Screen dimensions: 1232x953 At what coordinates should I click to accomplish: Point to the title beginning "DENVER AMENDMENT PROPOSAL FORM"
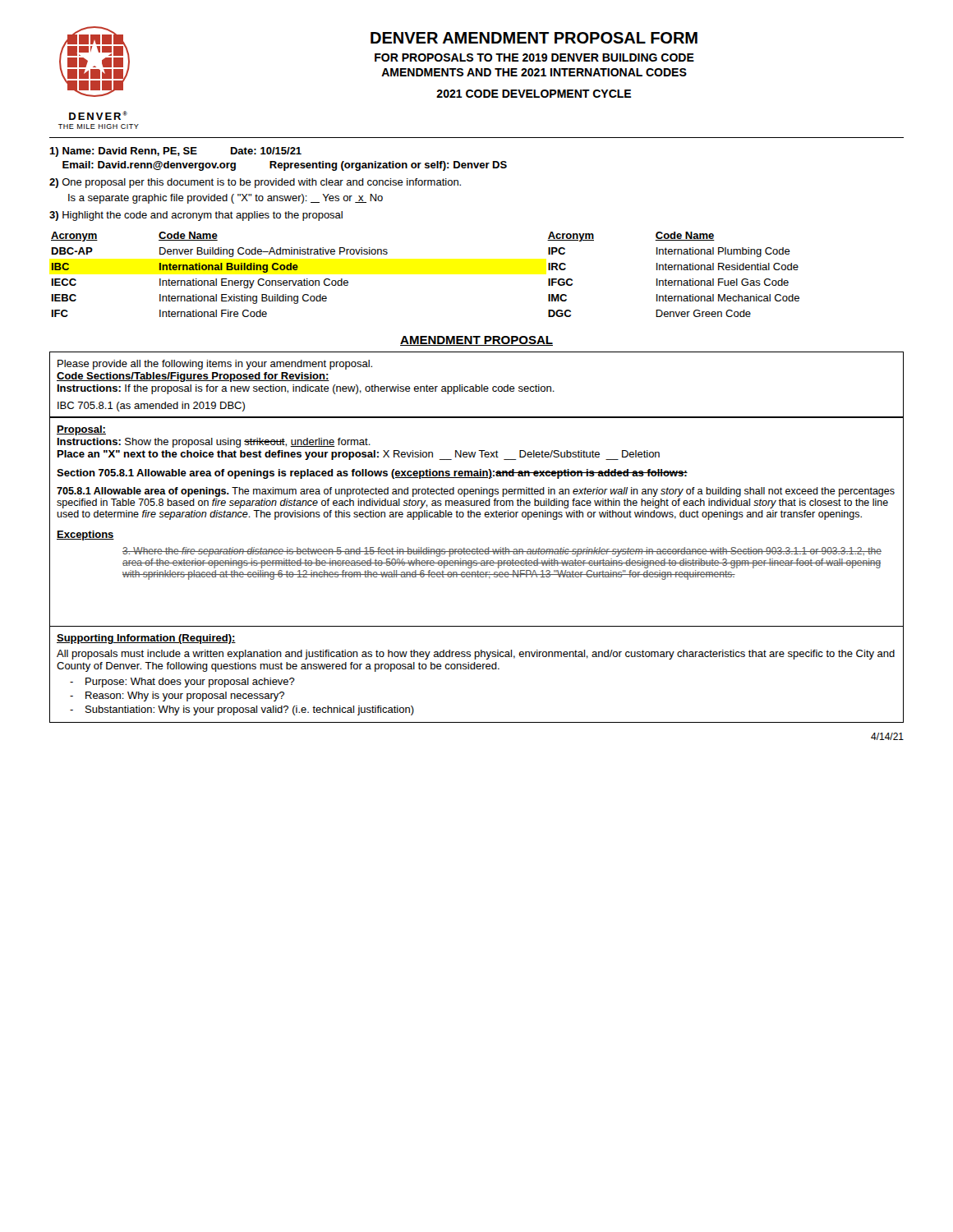(534, 64)
